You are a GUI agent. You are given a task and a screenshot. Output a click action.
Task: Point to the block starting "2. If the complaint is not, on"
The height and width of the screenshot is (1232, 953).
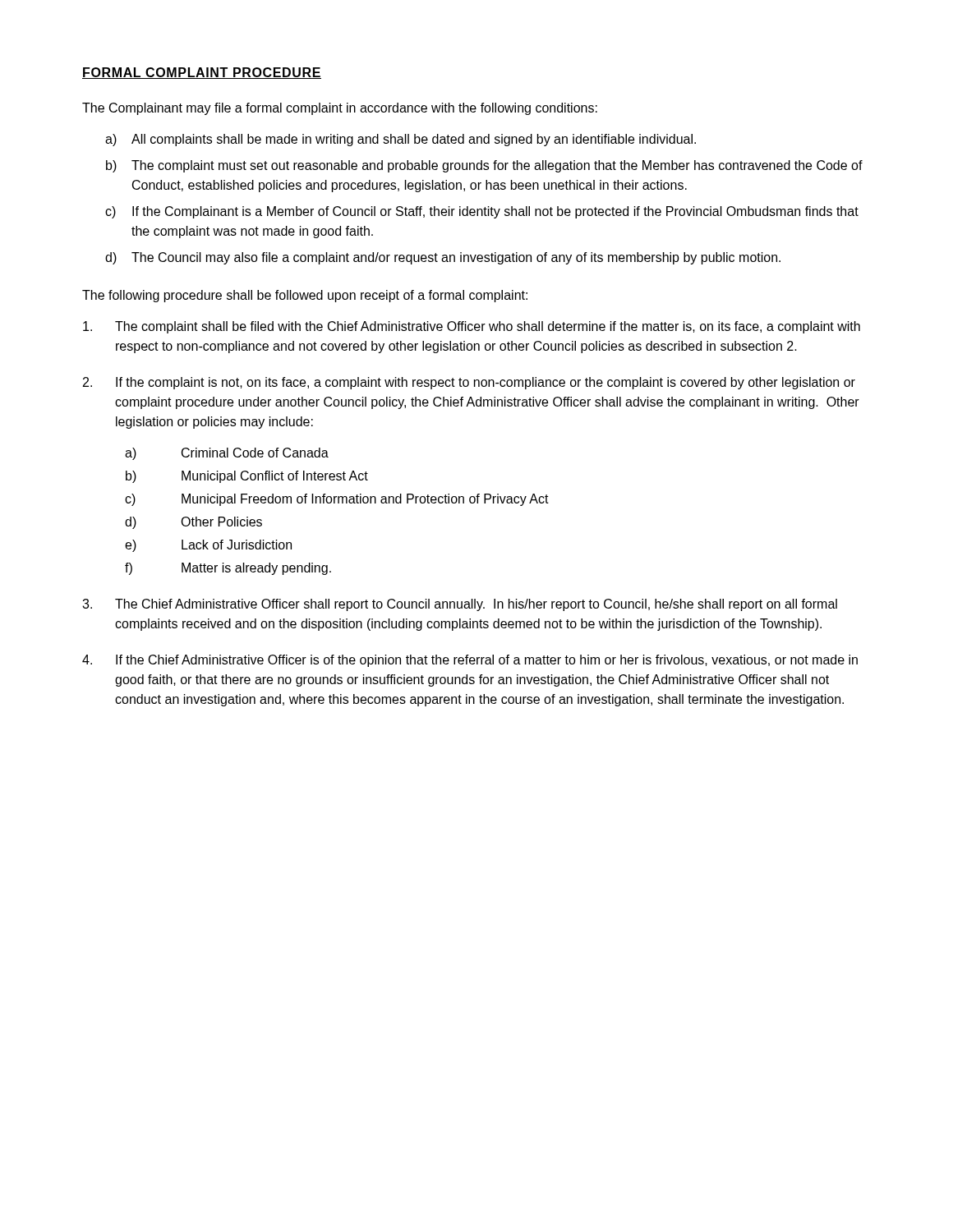coord(469,383)
